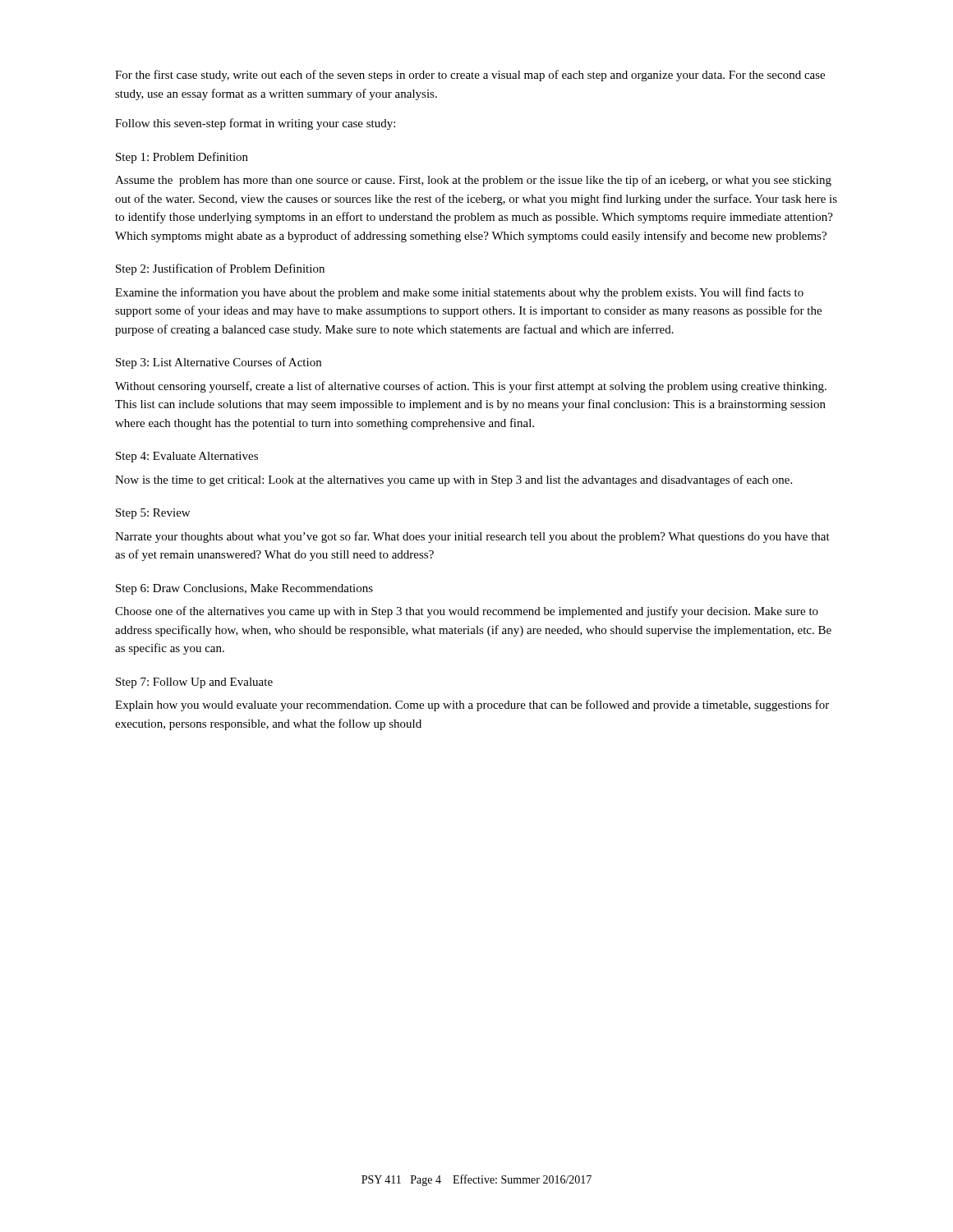Find "Step 4: Evaluate Alternatives" on this page
Screen dimensions: 1232x953
pos(187,456)
